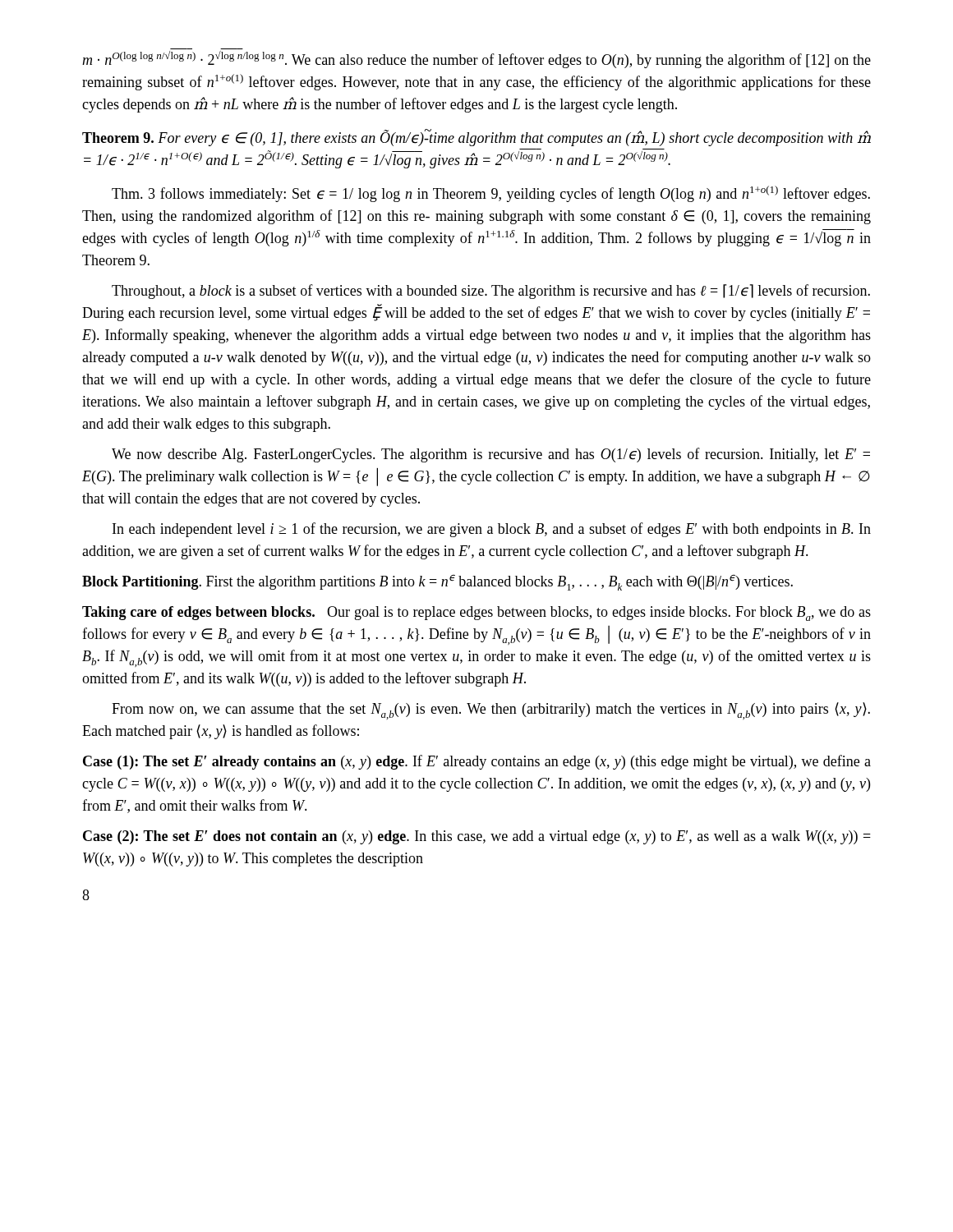Locate the block starting "Case (1): The set E′ already"
The height and width of the screenshot is (1232, 953).
click(476, 784)
